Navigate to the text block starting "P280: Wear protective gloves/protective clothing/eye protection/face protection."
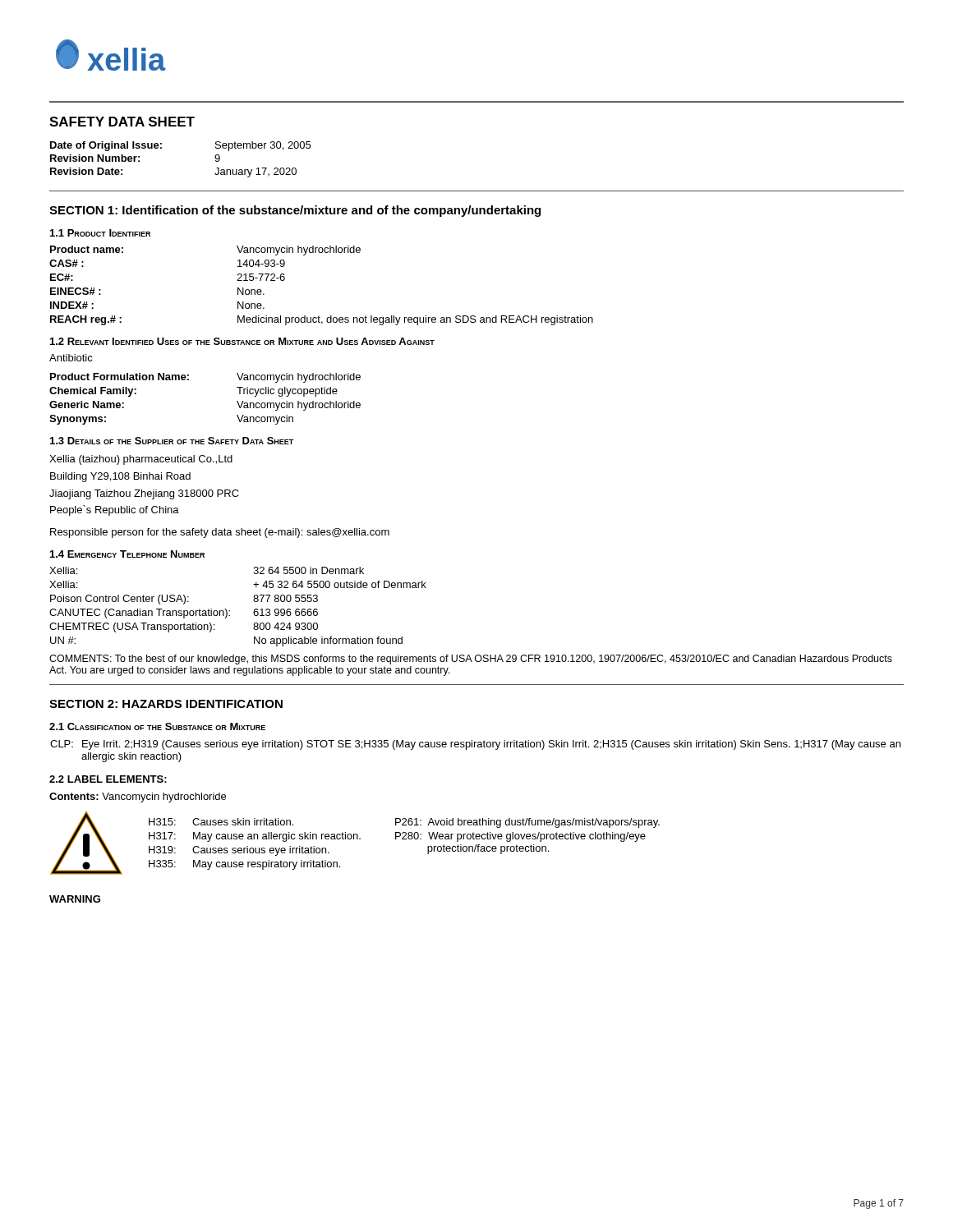 (520, 842)
